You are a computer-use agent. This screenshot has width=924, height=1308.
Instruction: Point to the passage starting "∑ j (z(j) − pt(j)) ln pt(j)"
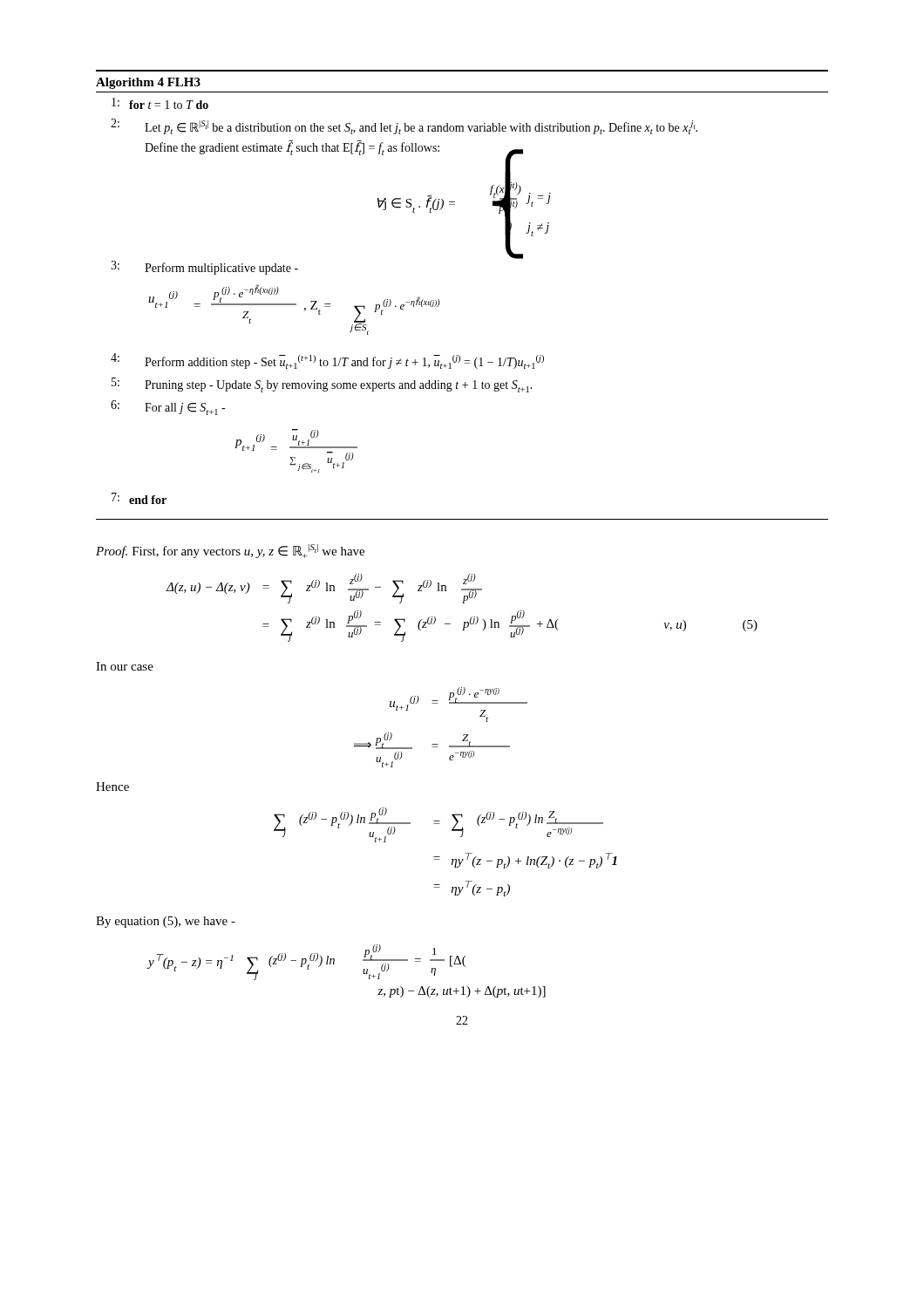[x=462, y=851]
